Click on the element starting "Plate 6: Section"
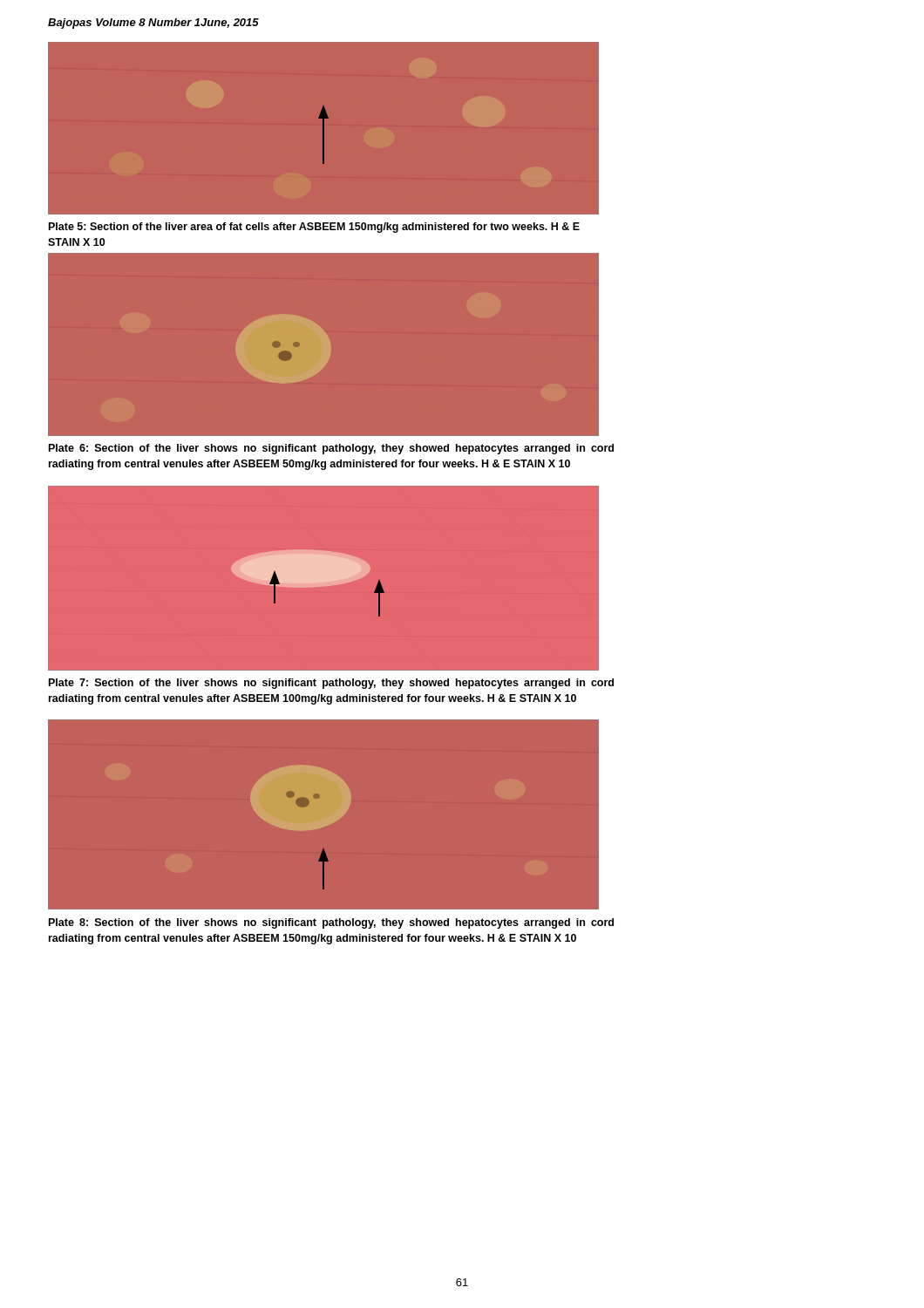 pyautogui.click(x=331, y=456)
